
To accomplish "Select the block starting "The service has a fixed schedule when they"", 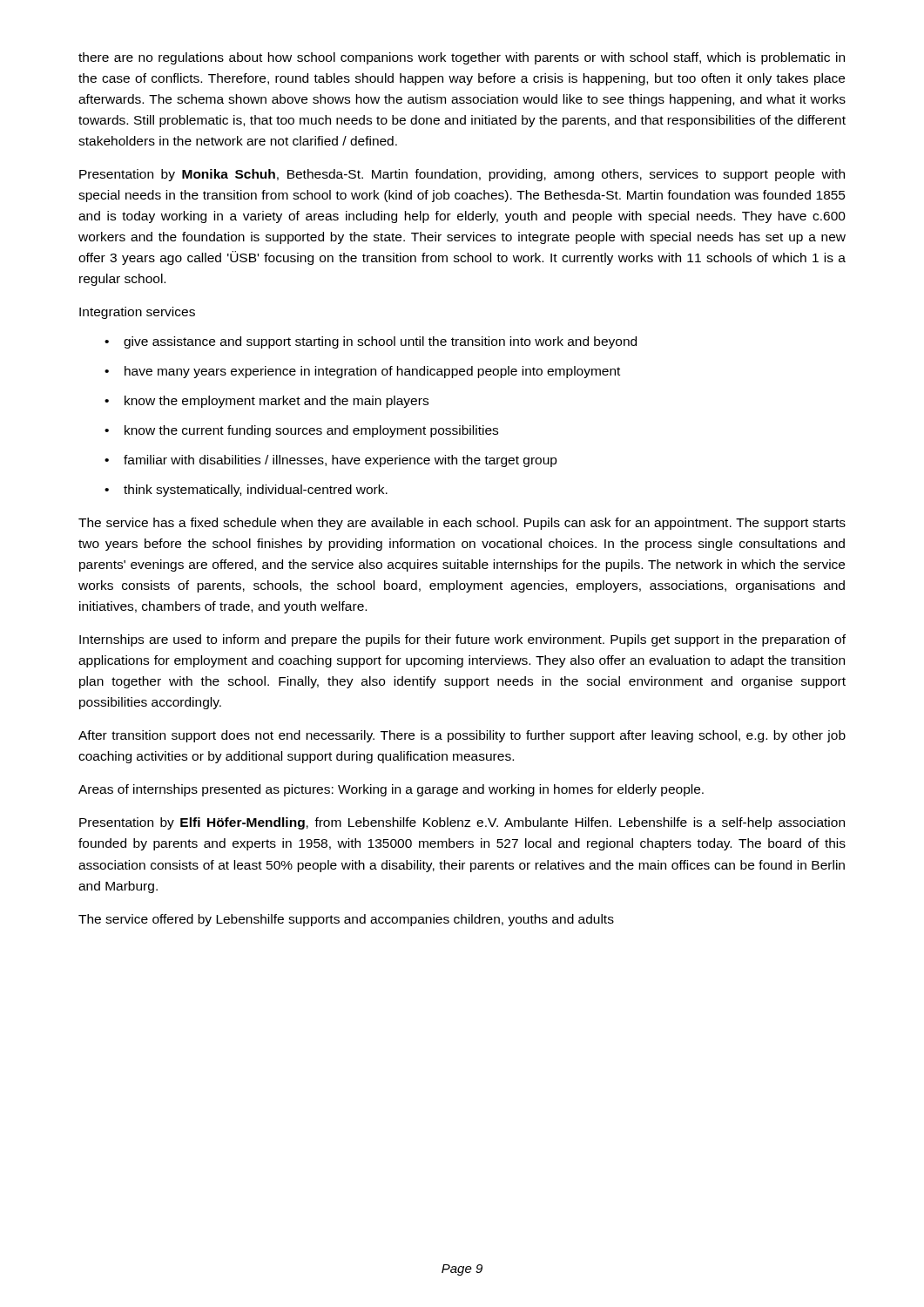I will click(462, 564).
